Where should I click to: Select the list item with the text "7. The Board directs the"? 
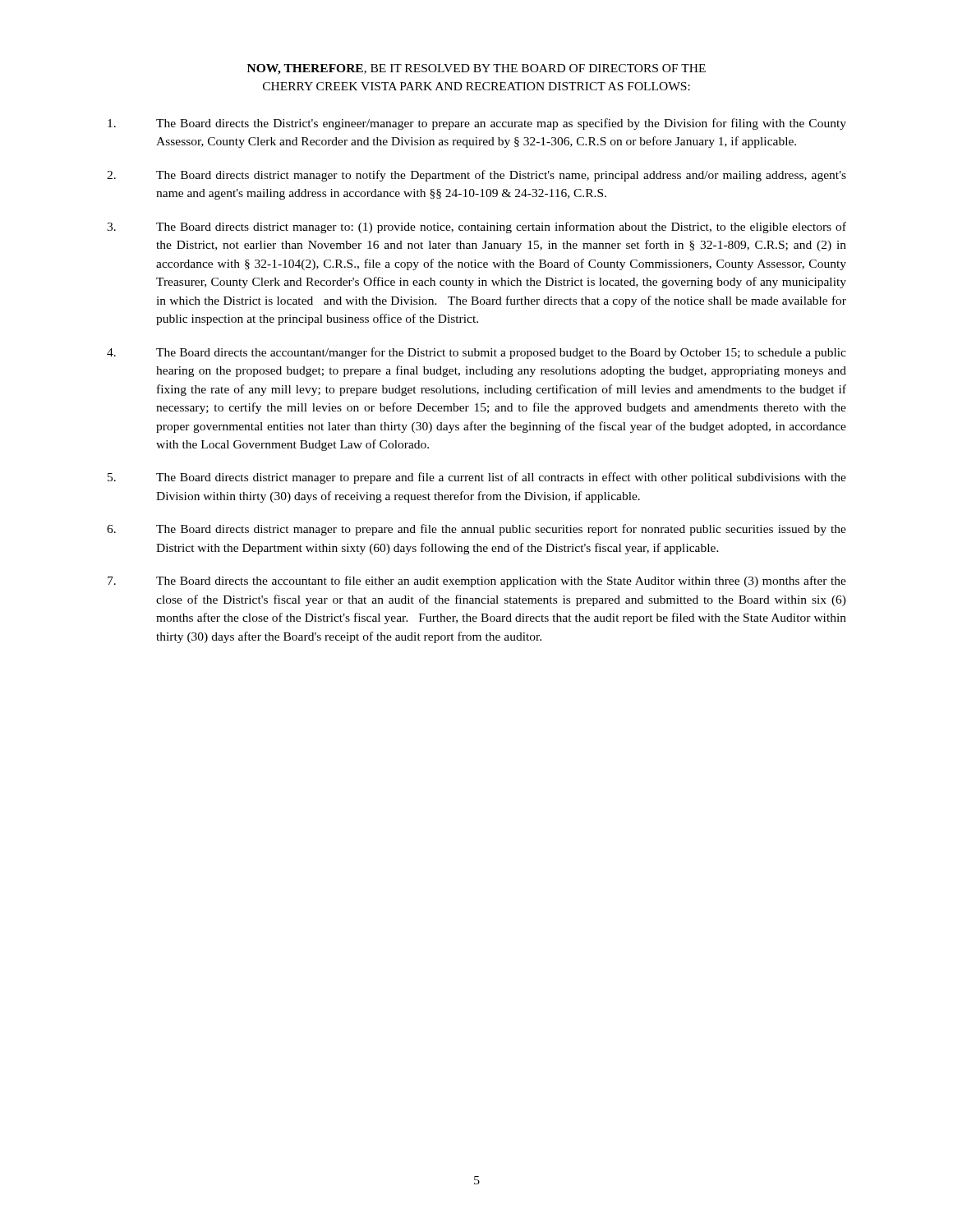(x=476, y=609)
